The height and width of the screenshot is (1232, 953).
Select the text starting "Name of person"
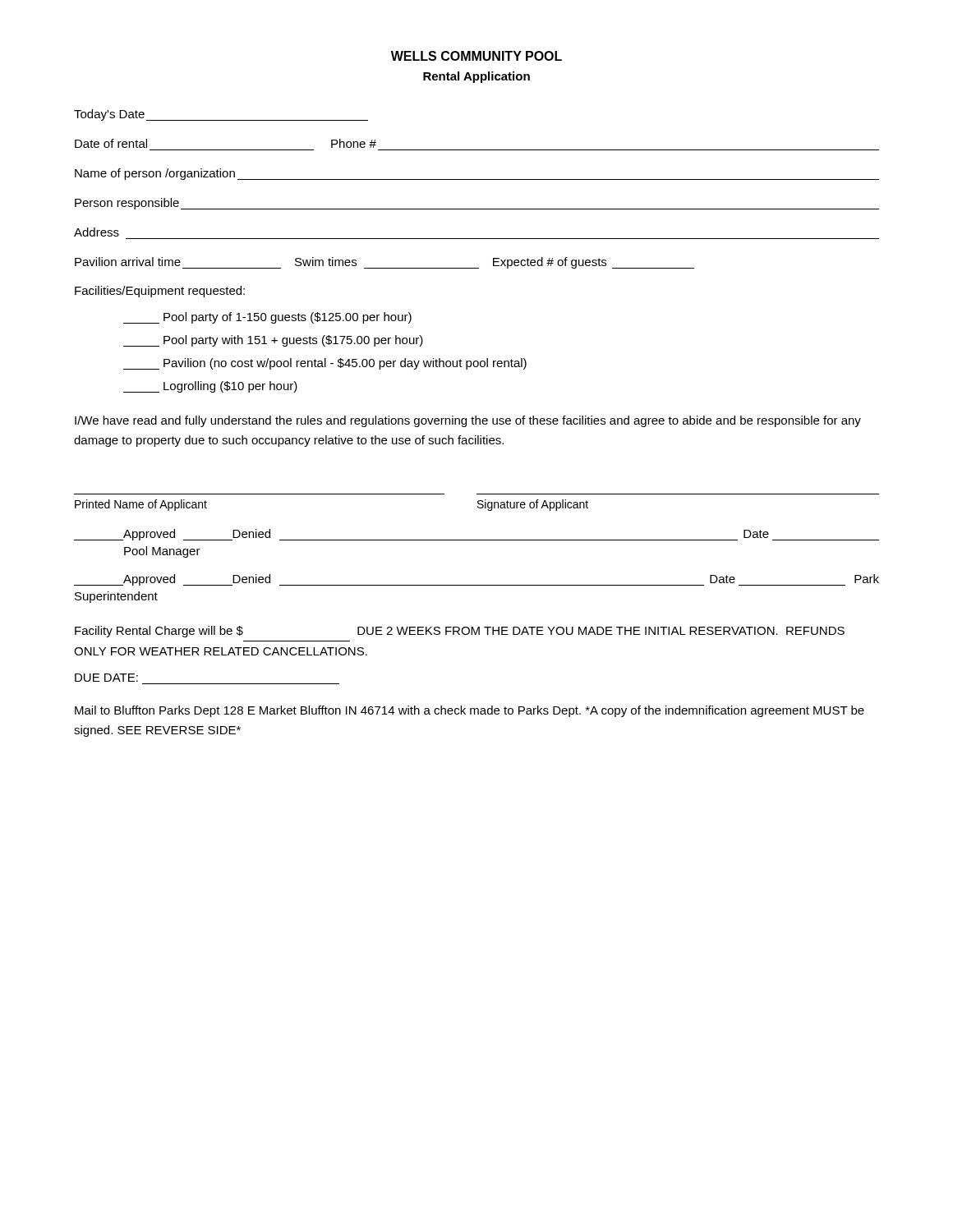click(476, 172)
